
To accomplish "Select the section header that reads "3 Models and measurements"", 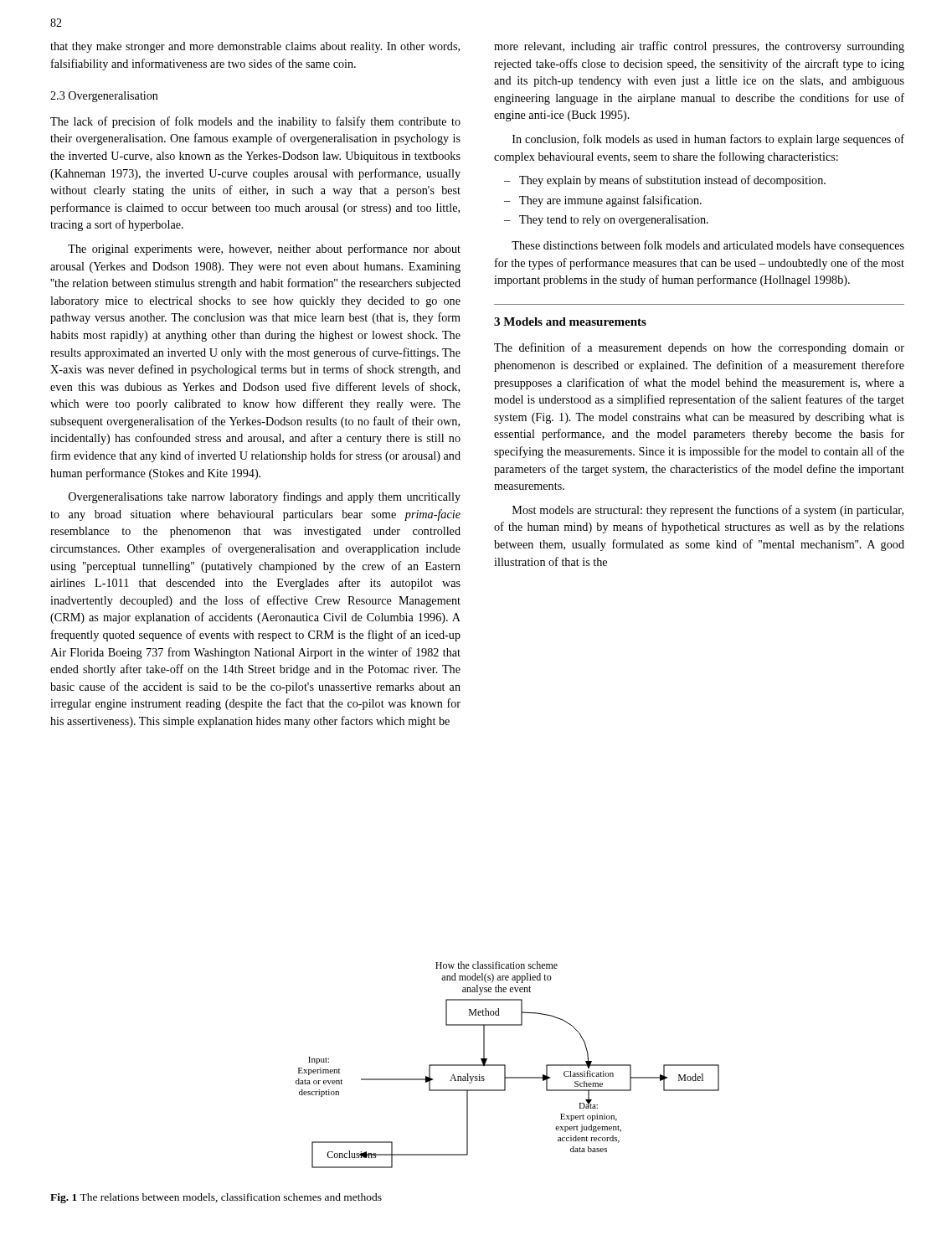I will pyautogui.click(x=570, y=321).
